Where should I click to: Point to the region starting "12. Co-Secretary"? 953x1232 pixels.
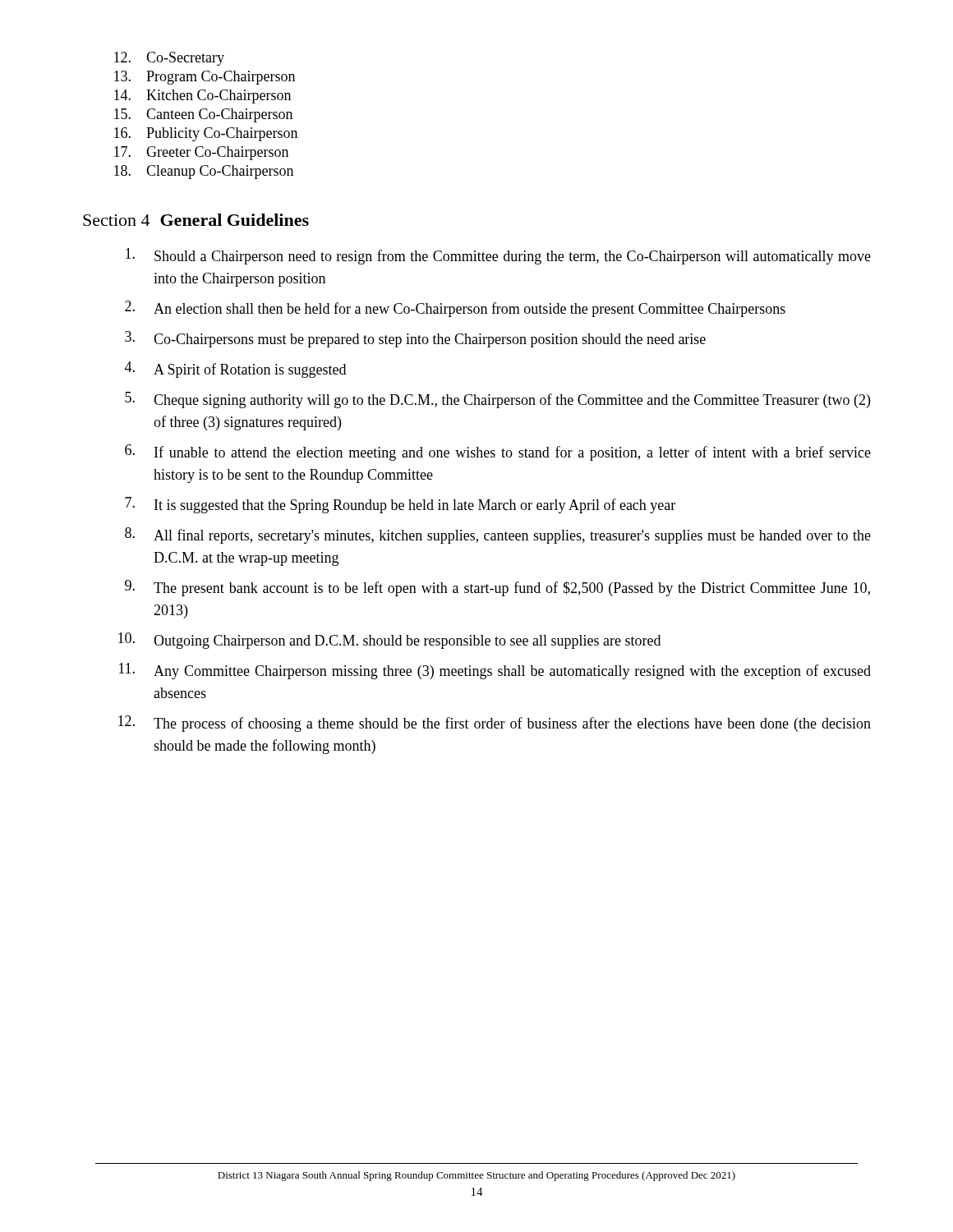pos(169,59)
